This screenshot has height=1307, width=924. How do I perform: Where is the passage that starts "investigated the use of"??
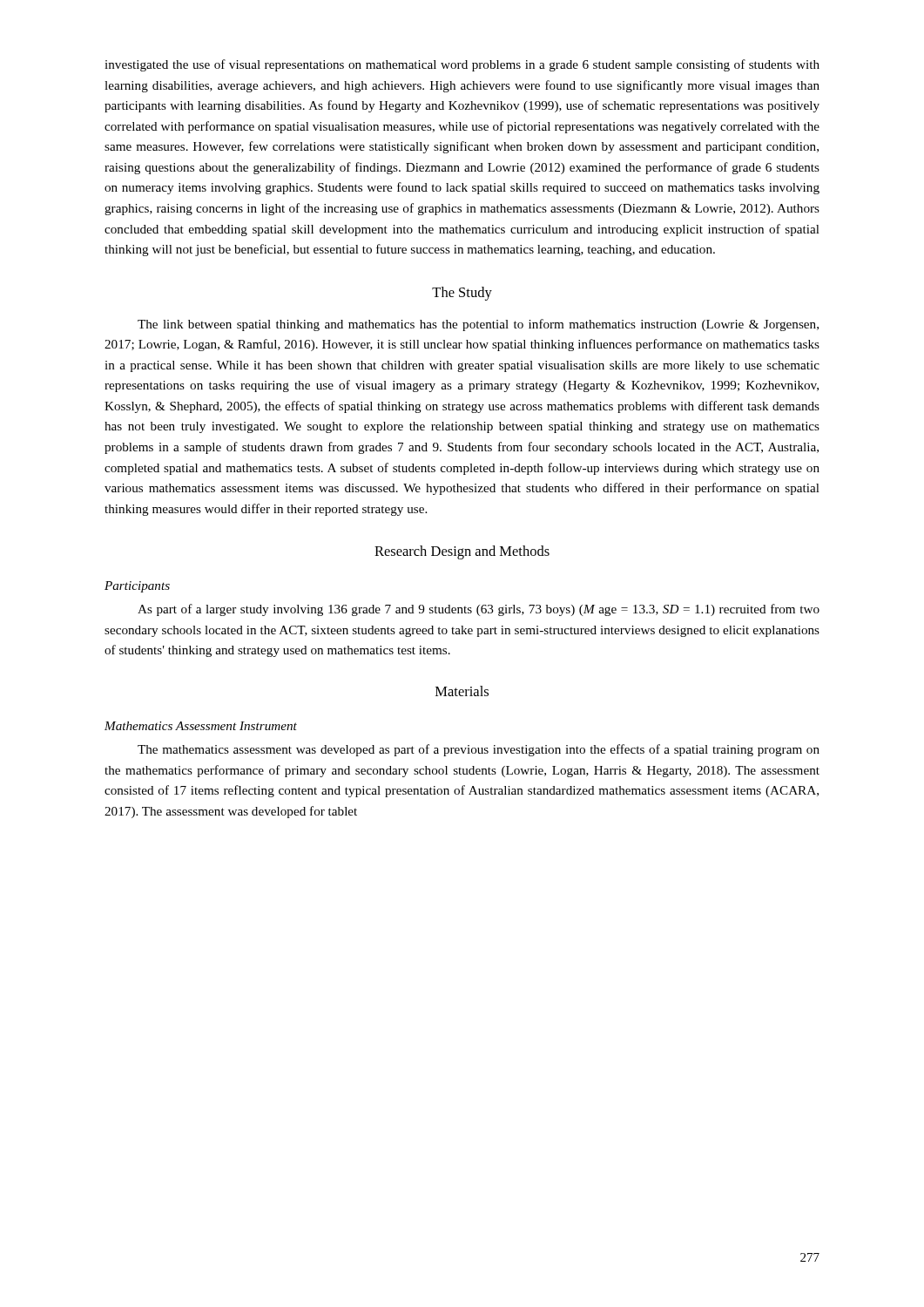click(x=462, y=157)
